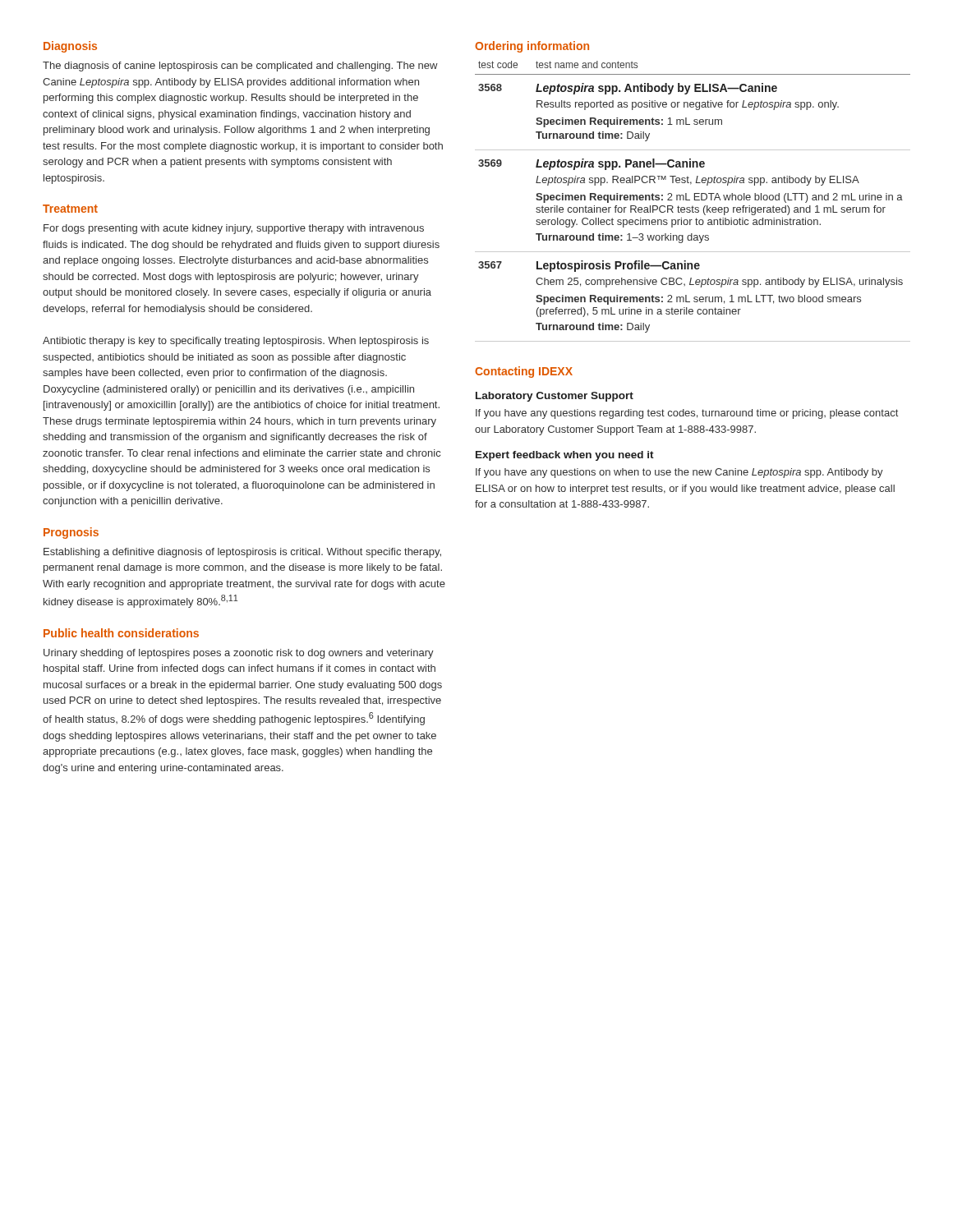Click the table
Image resolution: width=953 pixels, height=1232 pixels.
[x=693, y=200]
